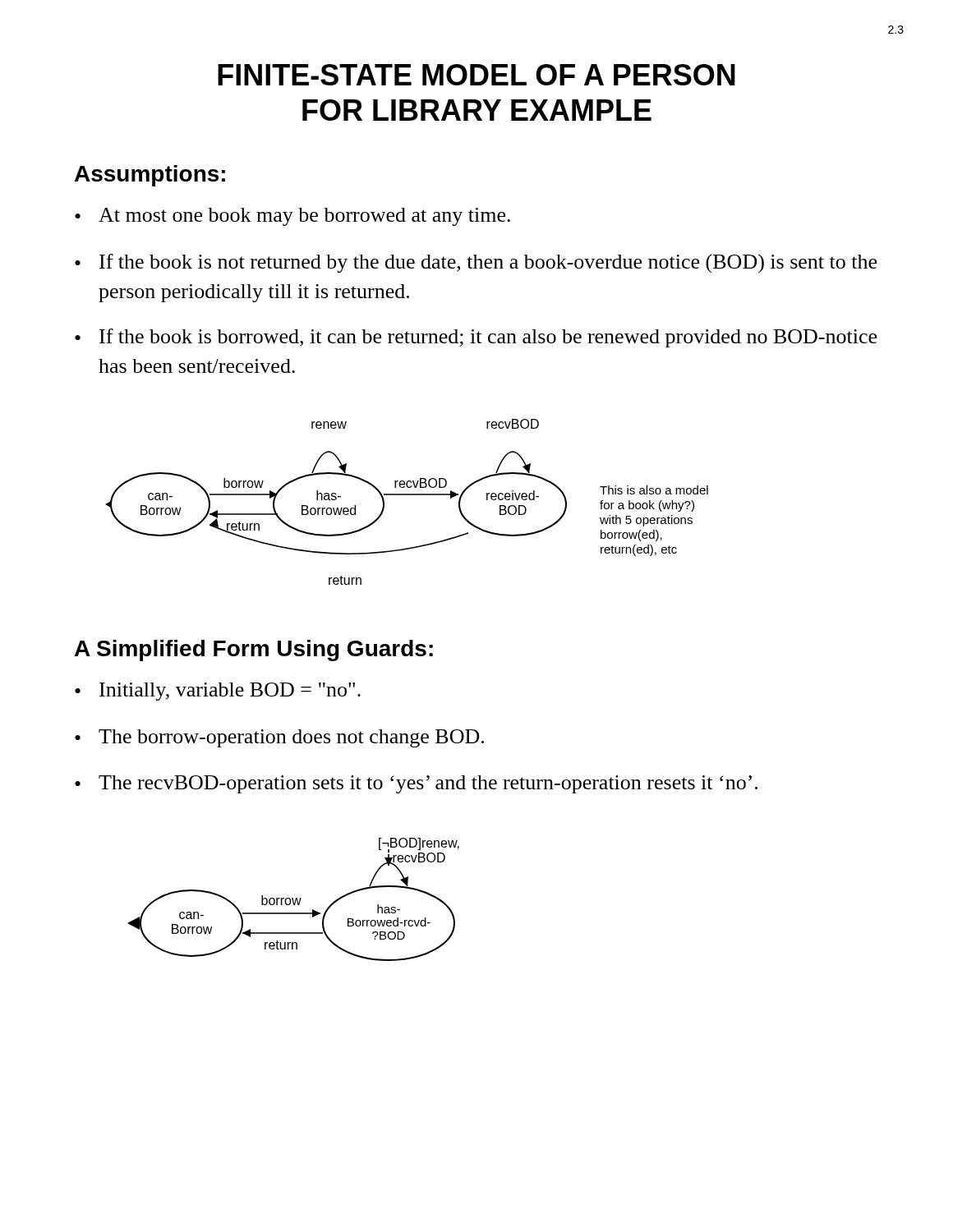Screen dimensions: 1232x953
Task: Select the block starting "• The borrow-operation does not change BOD."
Action: pyautogui.click(x=476, y=737)
